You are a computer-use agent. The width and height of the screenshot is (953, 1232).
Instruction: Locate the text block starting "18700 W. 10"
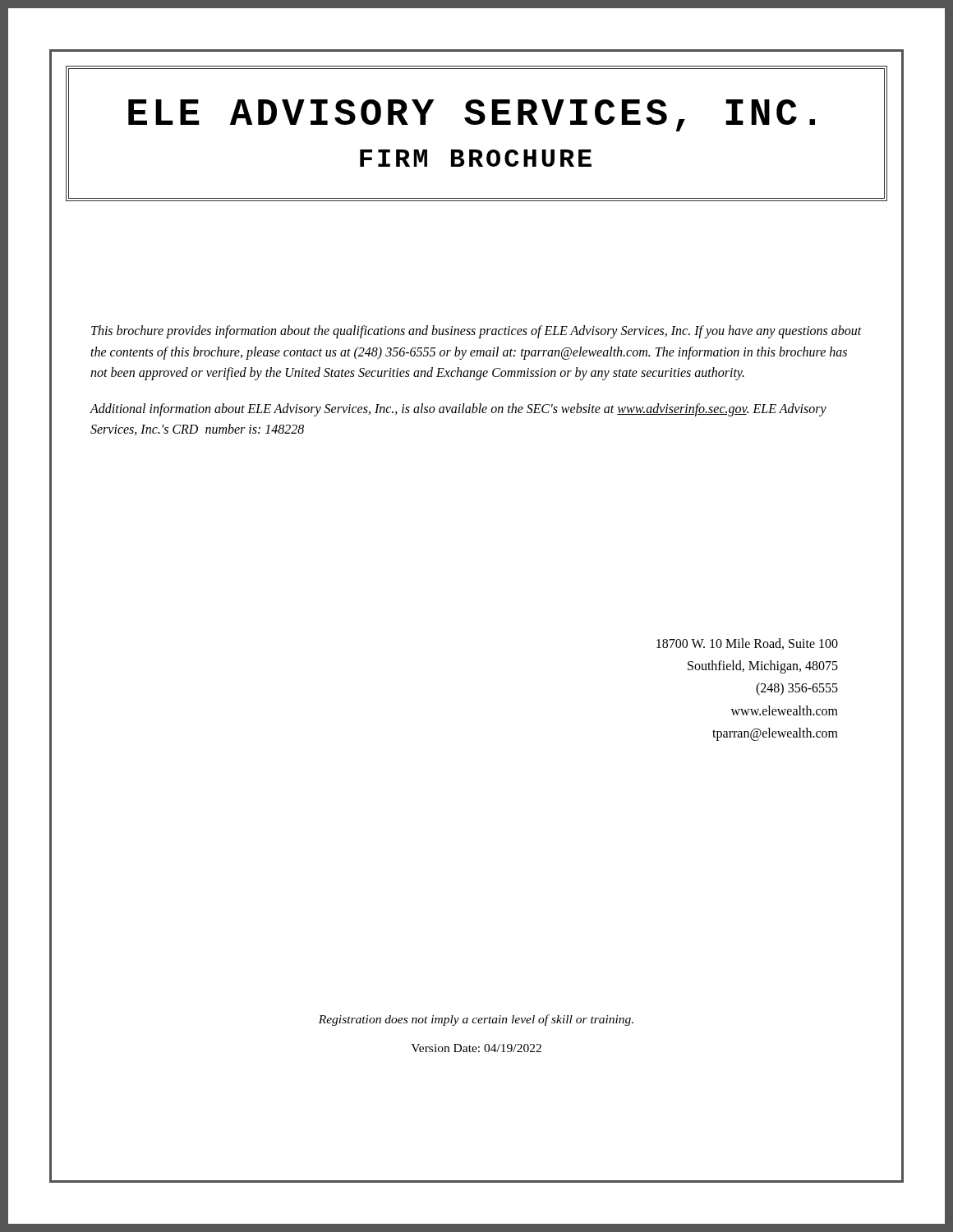[747, 688]
